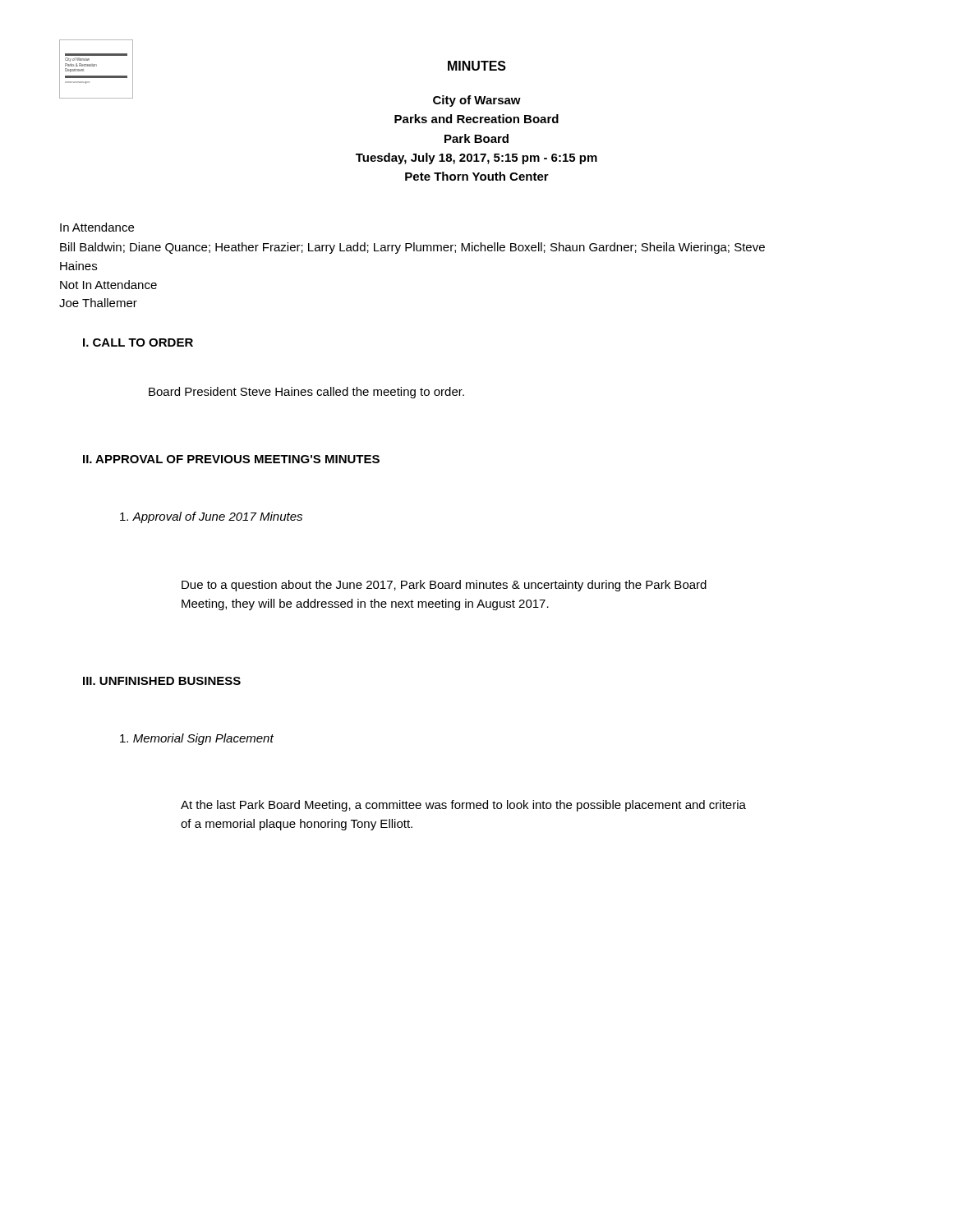Click on the text starting "City of Warsaw Parks and Recreation Board"
Viewport: 953px width, 1232px height.
pos(476,138)
